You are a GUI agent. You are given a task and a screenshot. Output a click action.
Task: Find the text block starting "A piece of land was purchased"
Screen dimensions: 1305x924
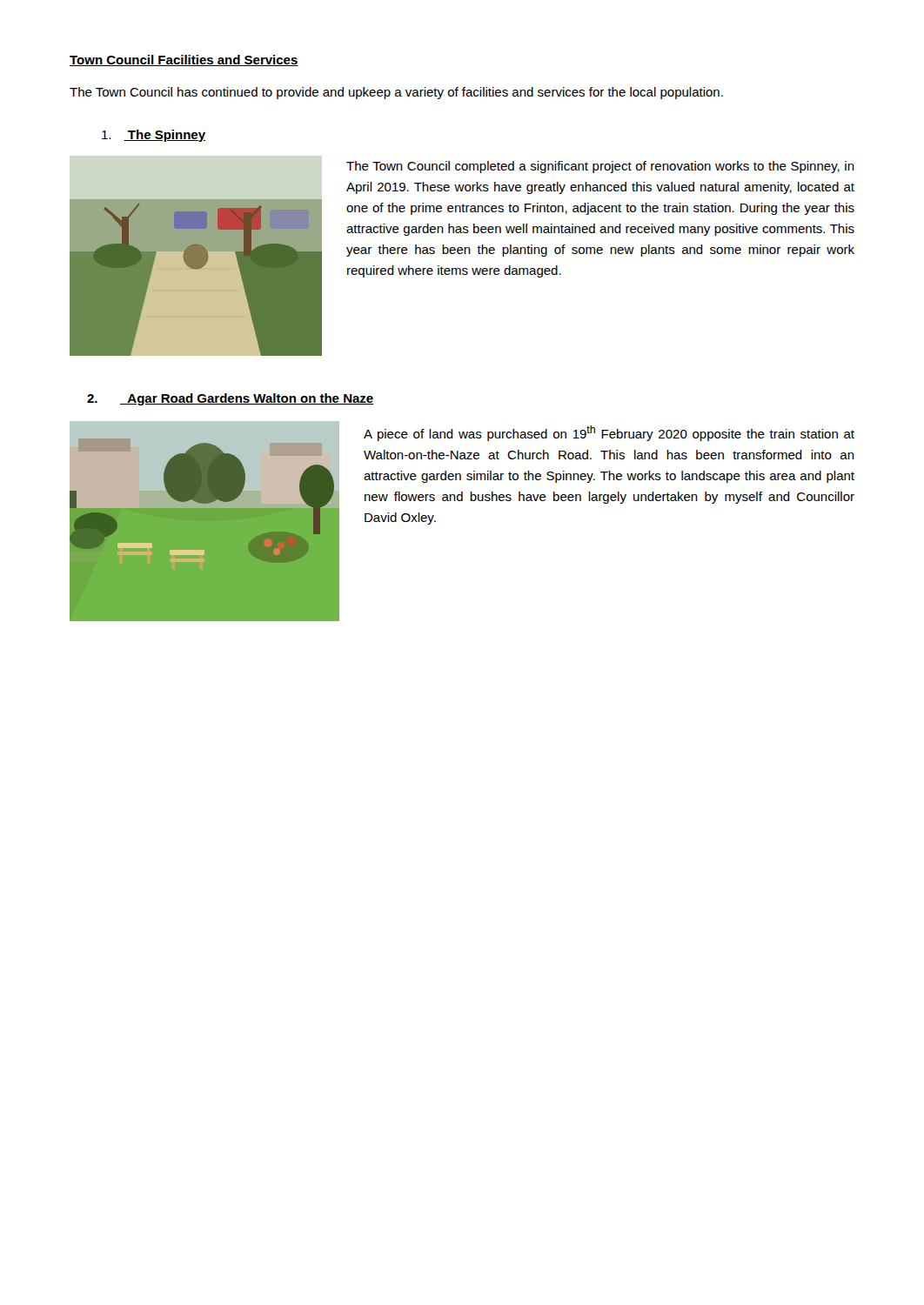click(x=609, y=474)
